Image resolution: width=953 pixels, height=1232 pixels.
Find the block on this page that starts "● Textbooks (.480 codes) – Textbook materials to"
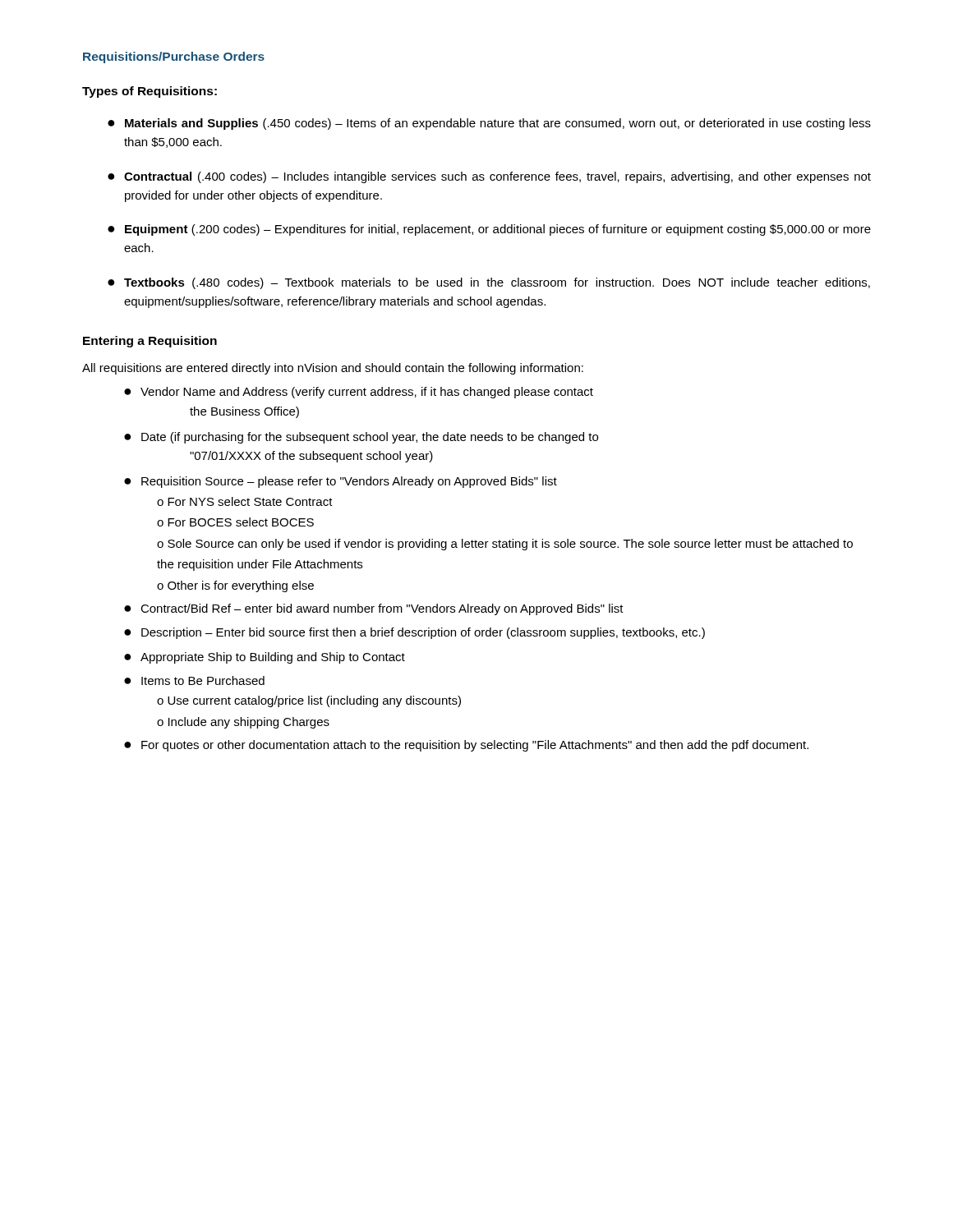click(x=489, y=291)
